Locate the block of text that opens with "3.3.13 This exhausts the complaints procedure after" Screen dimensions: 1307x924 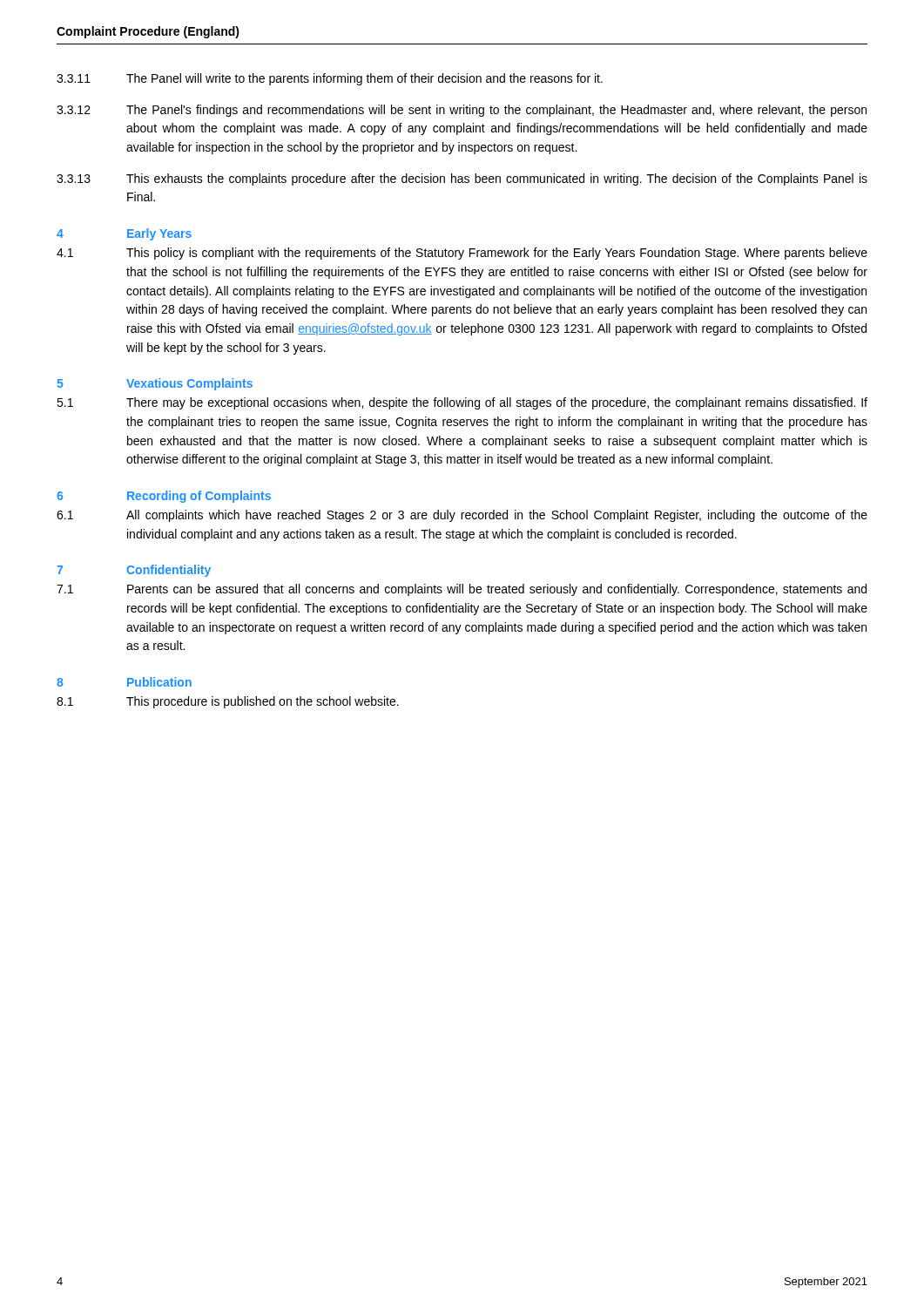[462, 189]
